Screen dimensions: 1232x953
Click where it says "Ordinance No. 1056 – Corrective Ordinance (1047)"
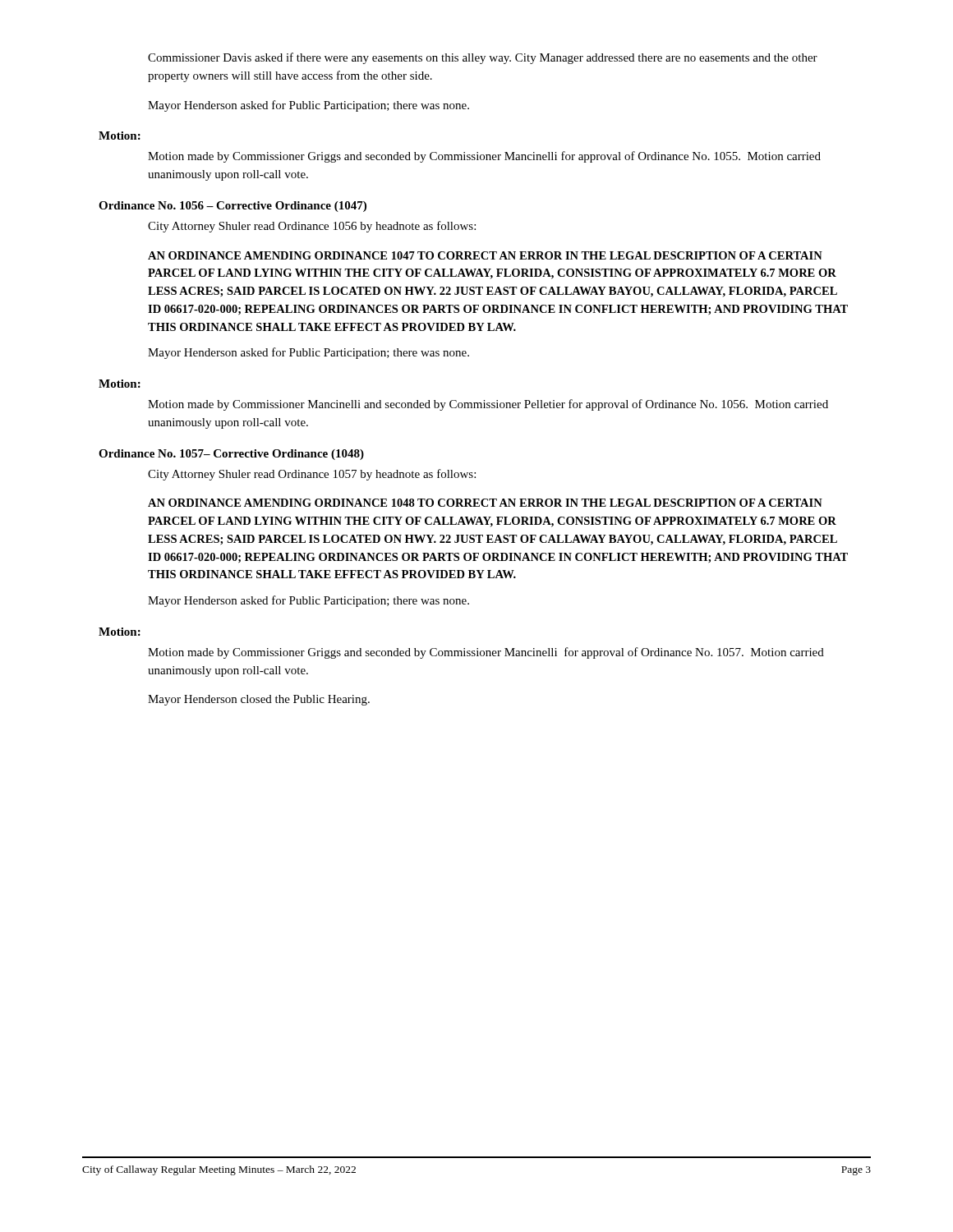(x=233, y=205)
